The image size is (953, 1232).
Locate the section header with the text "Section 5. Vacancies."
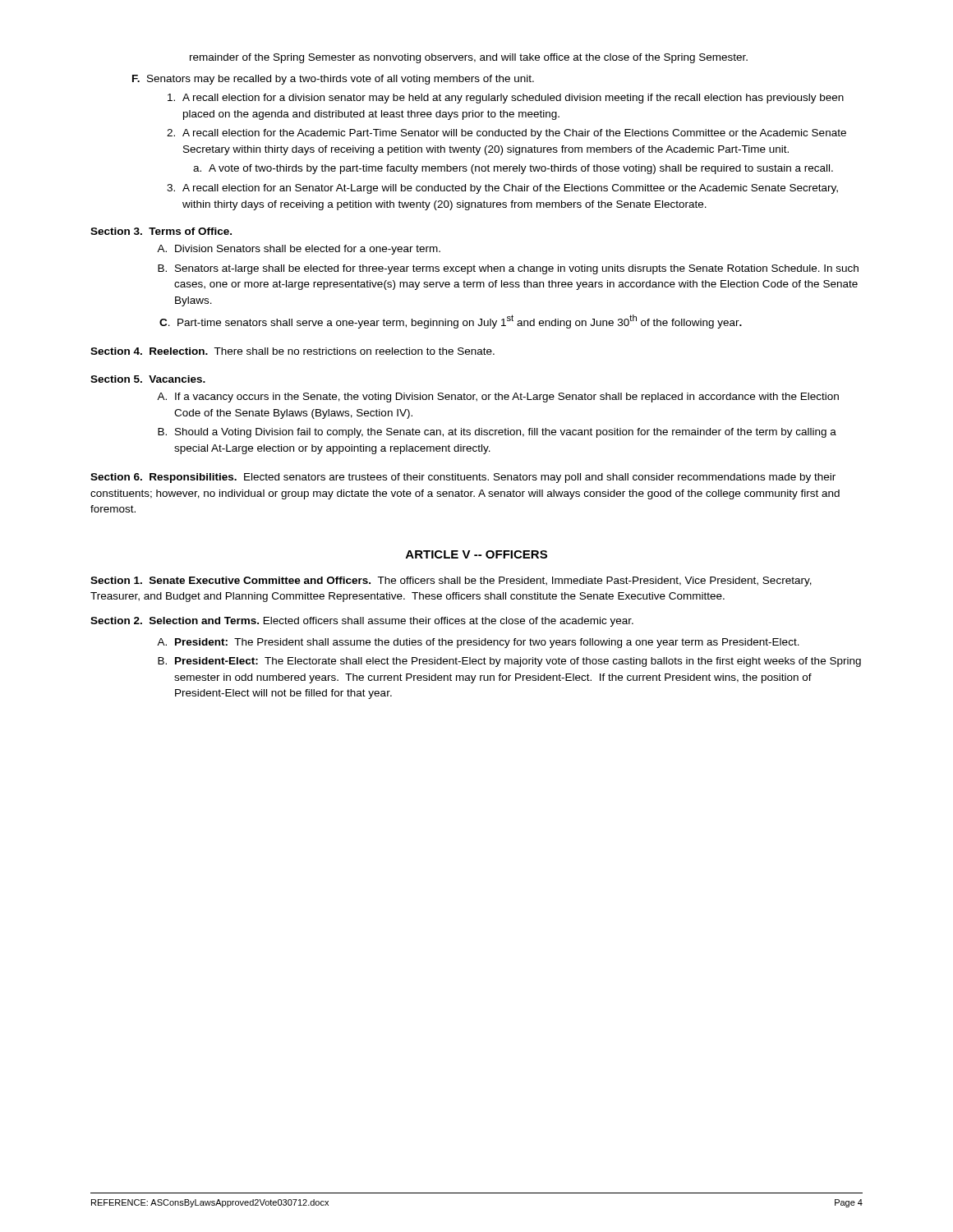(148, 379)
